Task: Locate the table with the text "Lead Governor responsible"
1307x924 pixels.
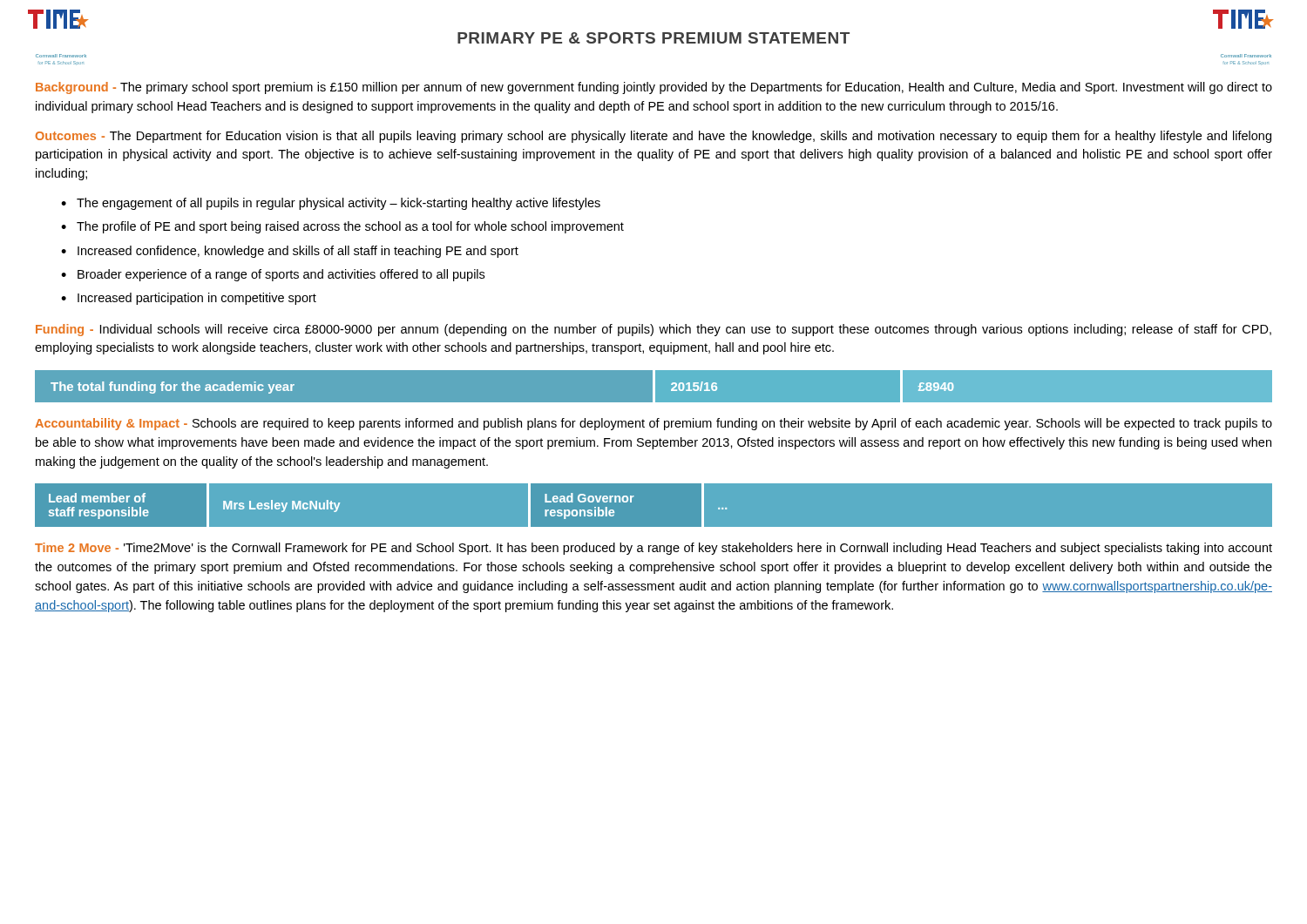Action: tap(654, 505)
